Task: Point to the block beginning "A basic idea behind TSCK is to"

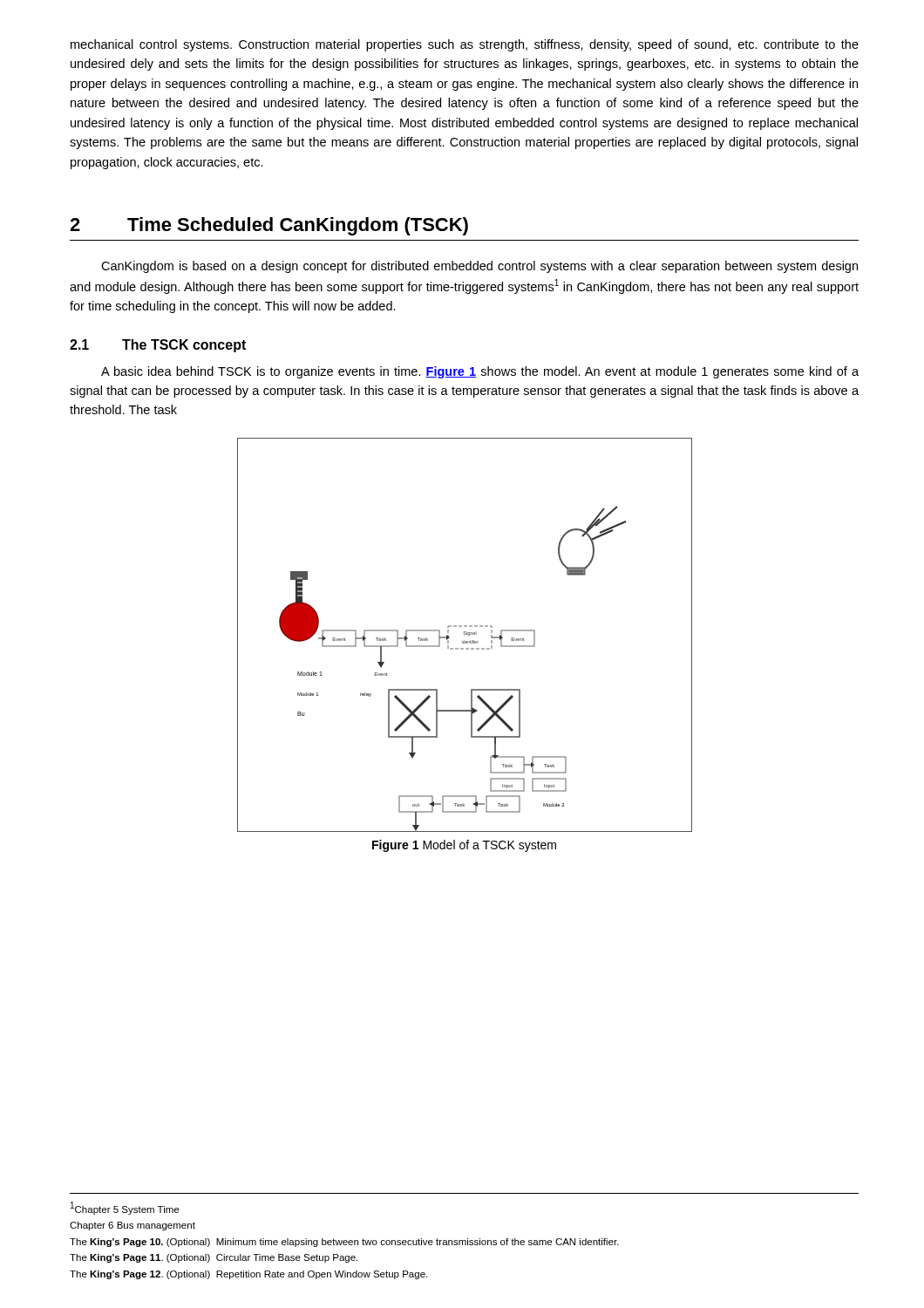Action: click(x=464, y=391)
